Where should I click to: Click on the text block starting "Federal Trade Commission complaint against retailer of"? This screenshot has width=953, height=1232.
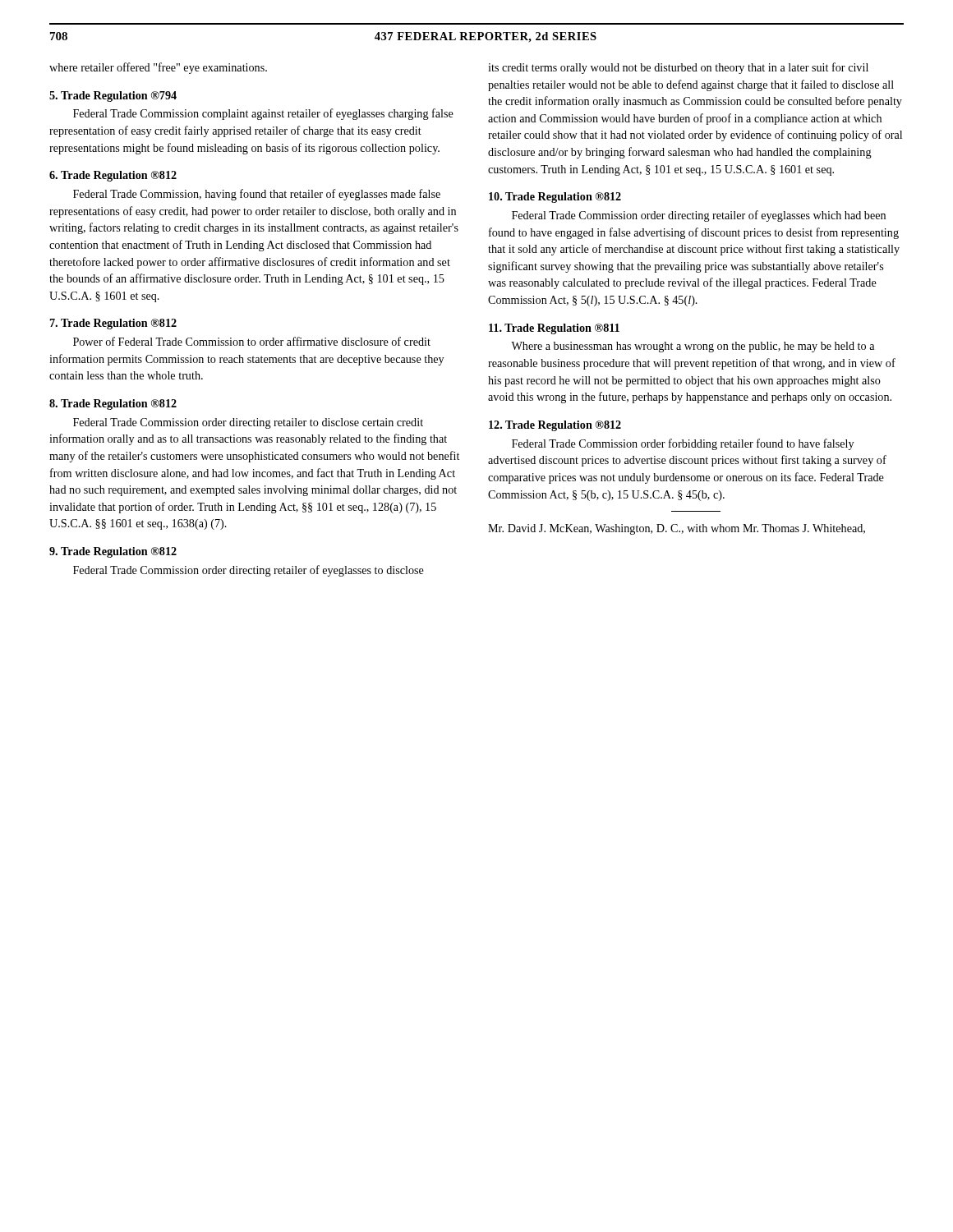coord(257,131)
